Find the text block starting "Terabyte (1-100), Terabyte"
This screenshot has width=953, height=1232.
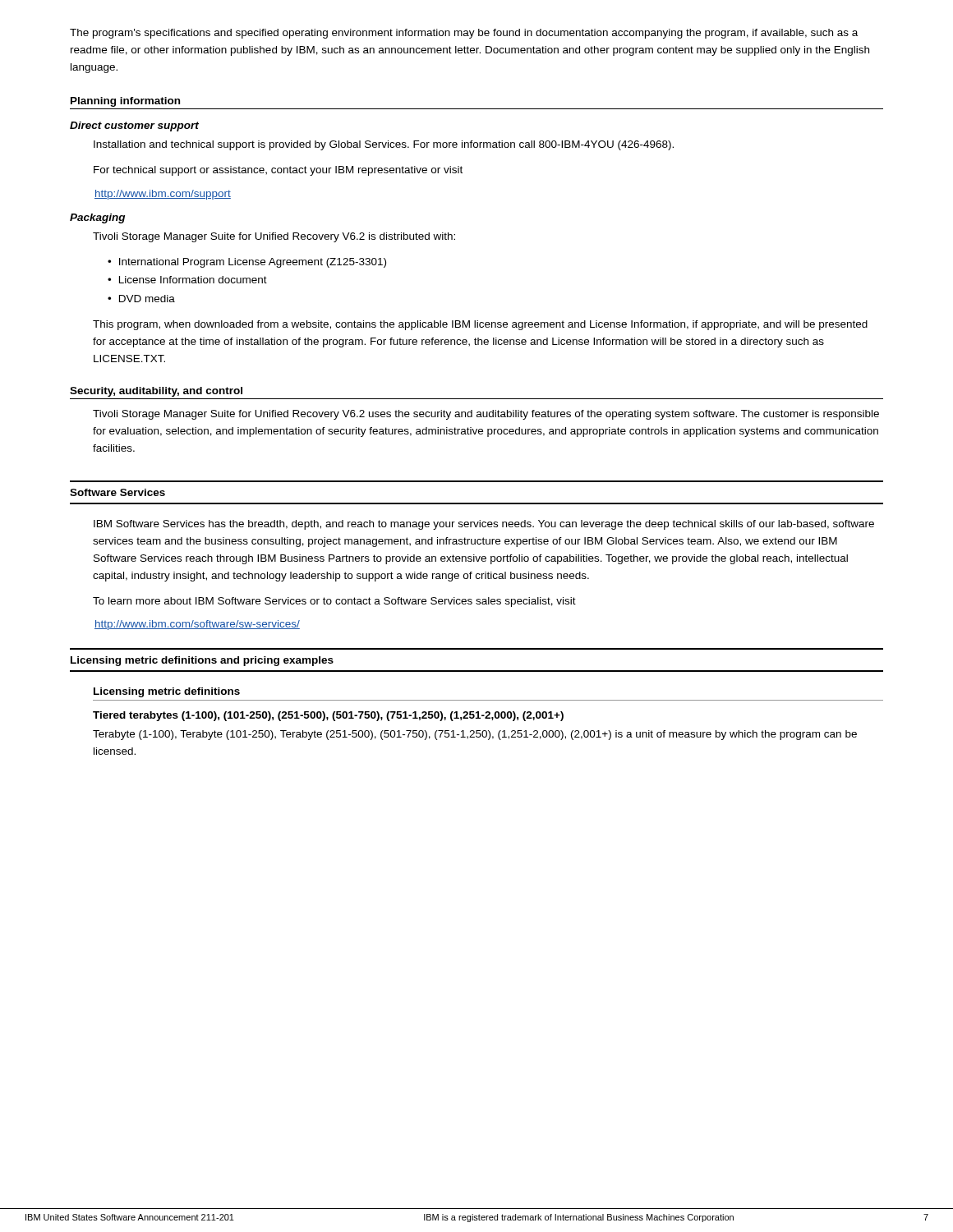point(475,743)
